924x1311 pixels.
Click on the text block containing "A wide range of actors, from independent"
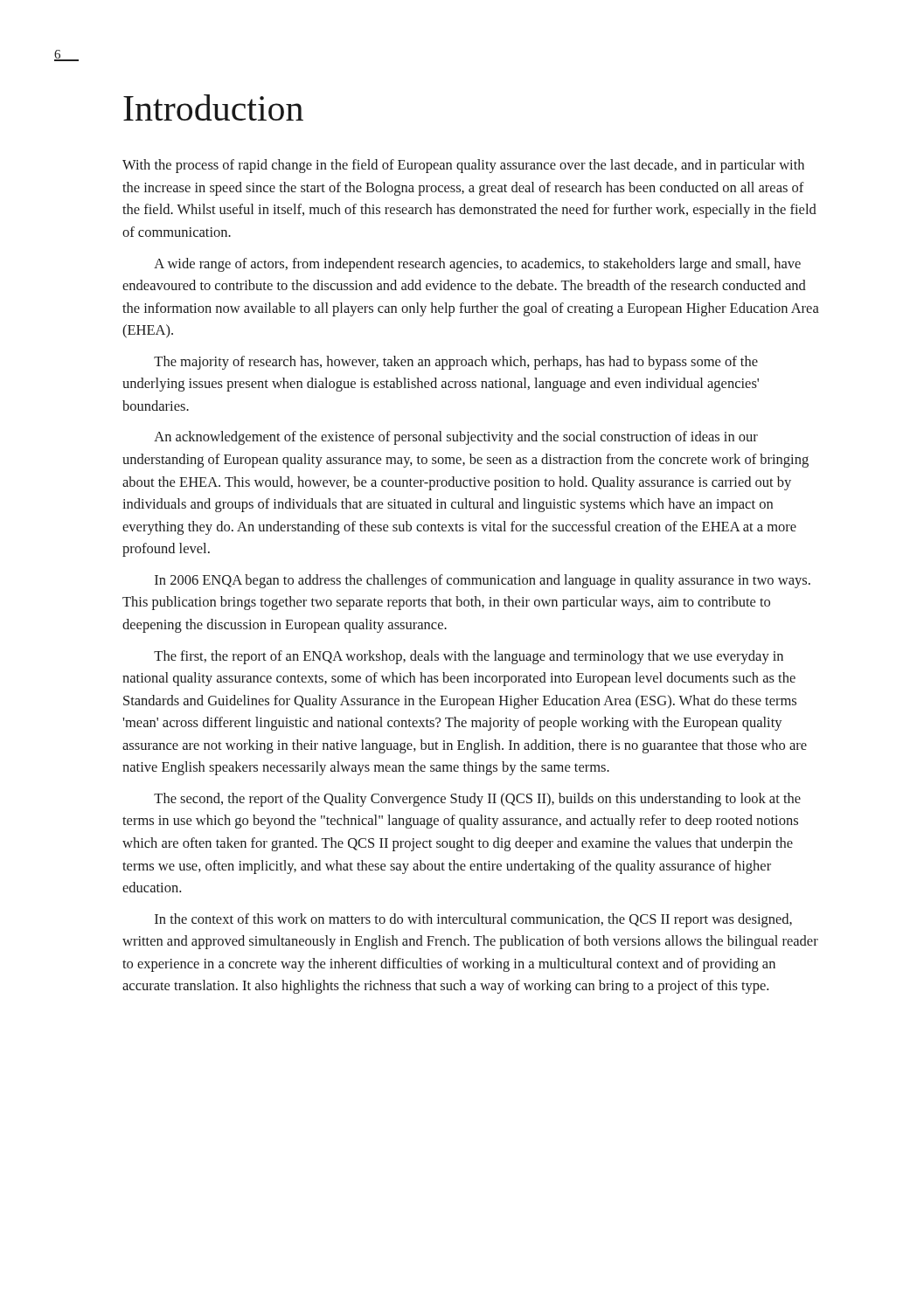coord(471,297)
